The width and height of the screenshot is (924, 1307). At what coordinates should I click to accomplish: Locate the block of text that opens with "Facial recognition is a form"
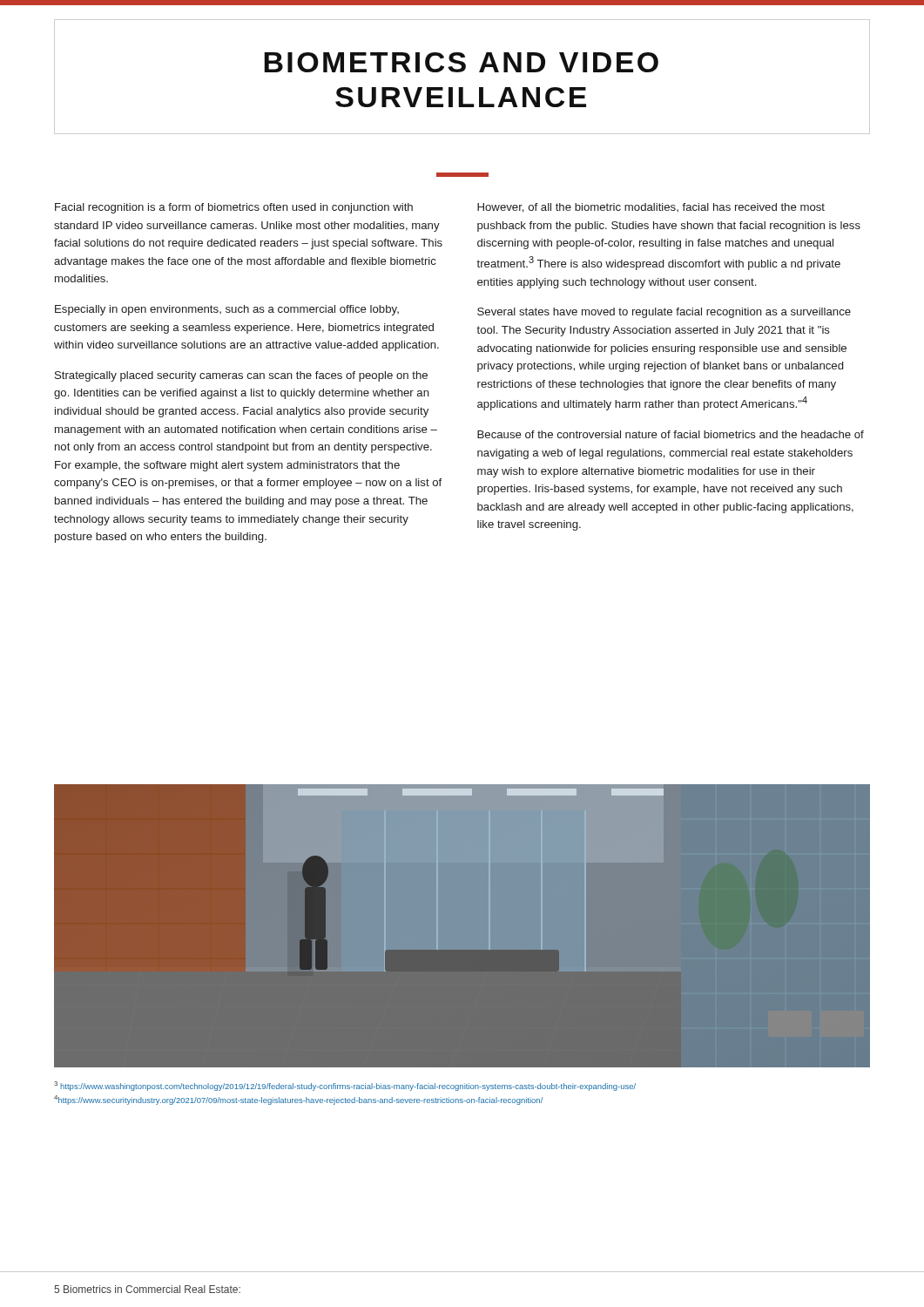pyautogui.click(x=251, y=372)
